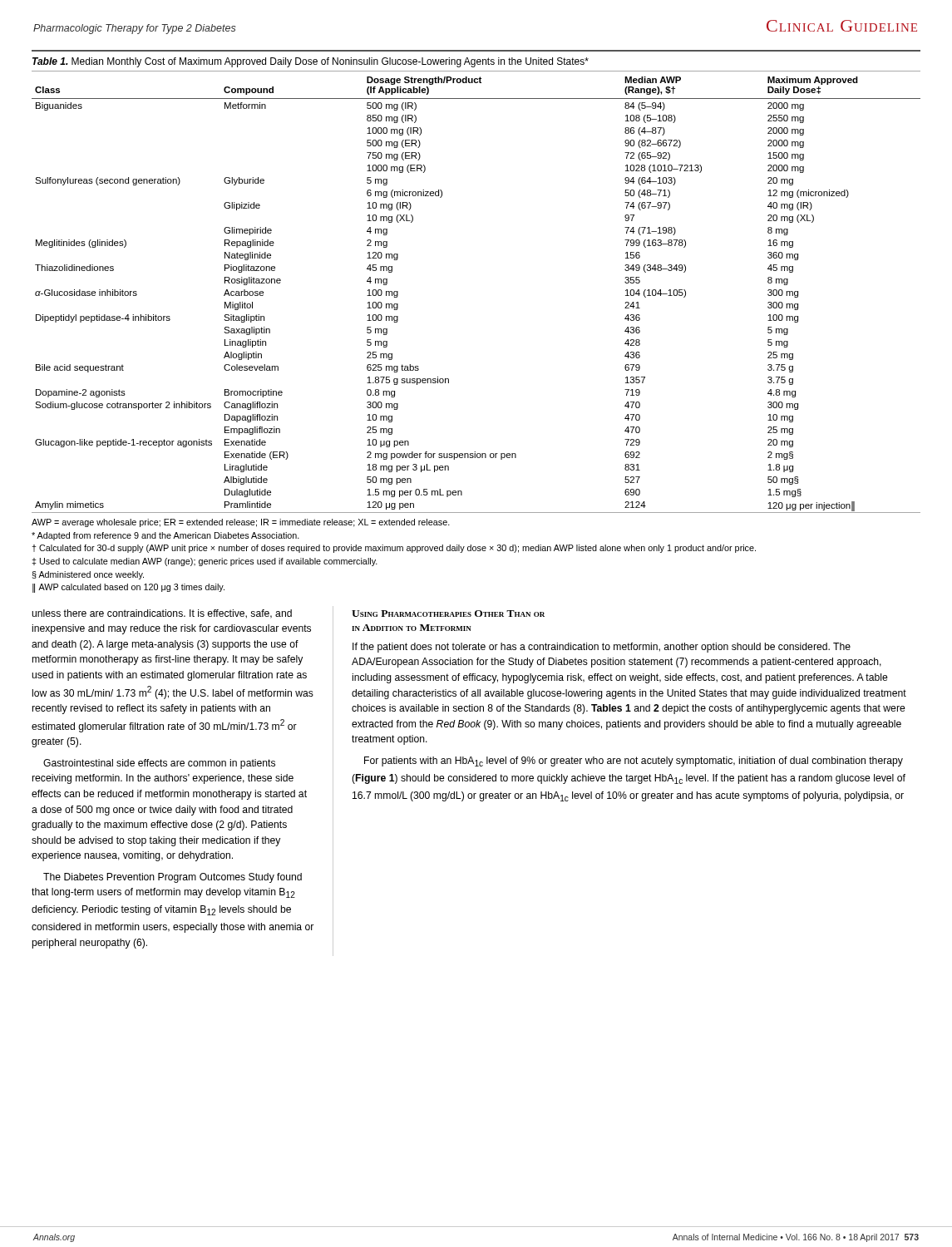Click on the footnote with the text "‡ Used to calculate median"

coord(205,561)
